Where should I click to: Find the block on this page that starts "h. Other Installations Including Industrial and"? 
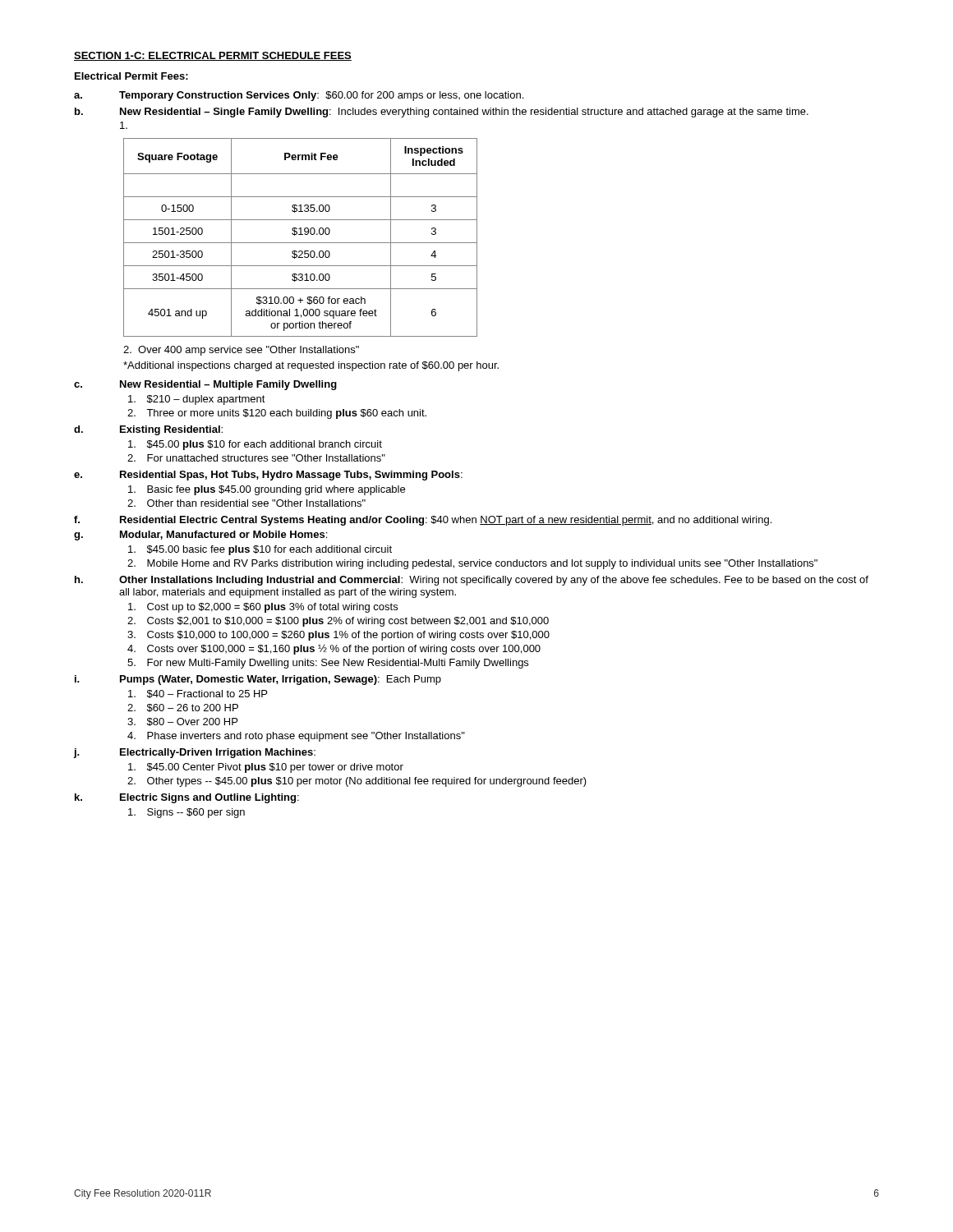(476, 622)
